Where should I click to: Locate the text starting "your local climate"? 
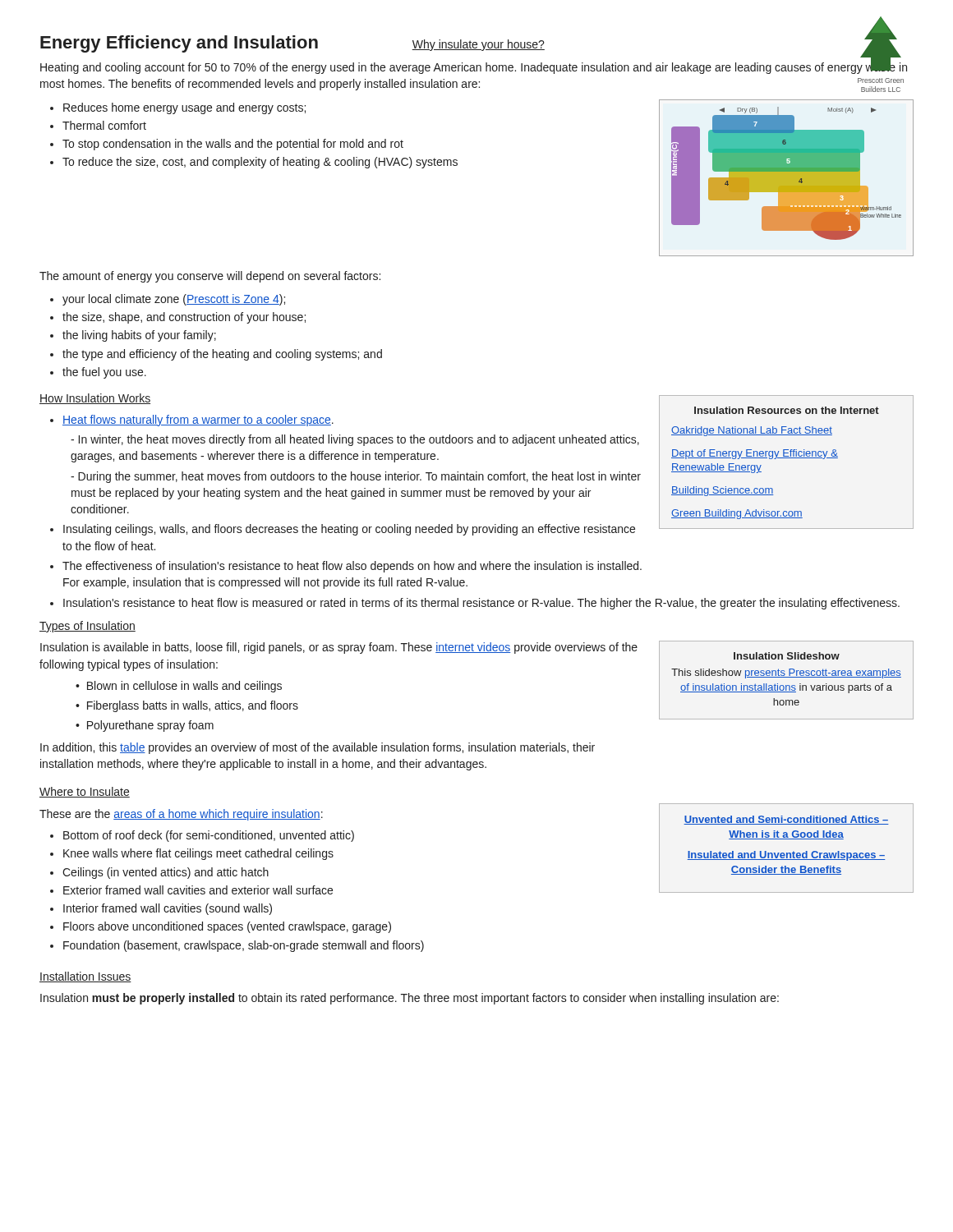click(x=174, y=300)
